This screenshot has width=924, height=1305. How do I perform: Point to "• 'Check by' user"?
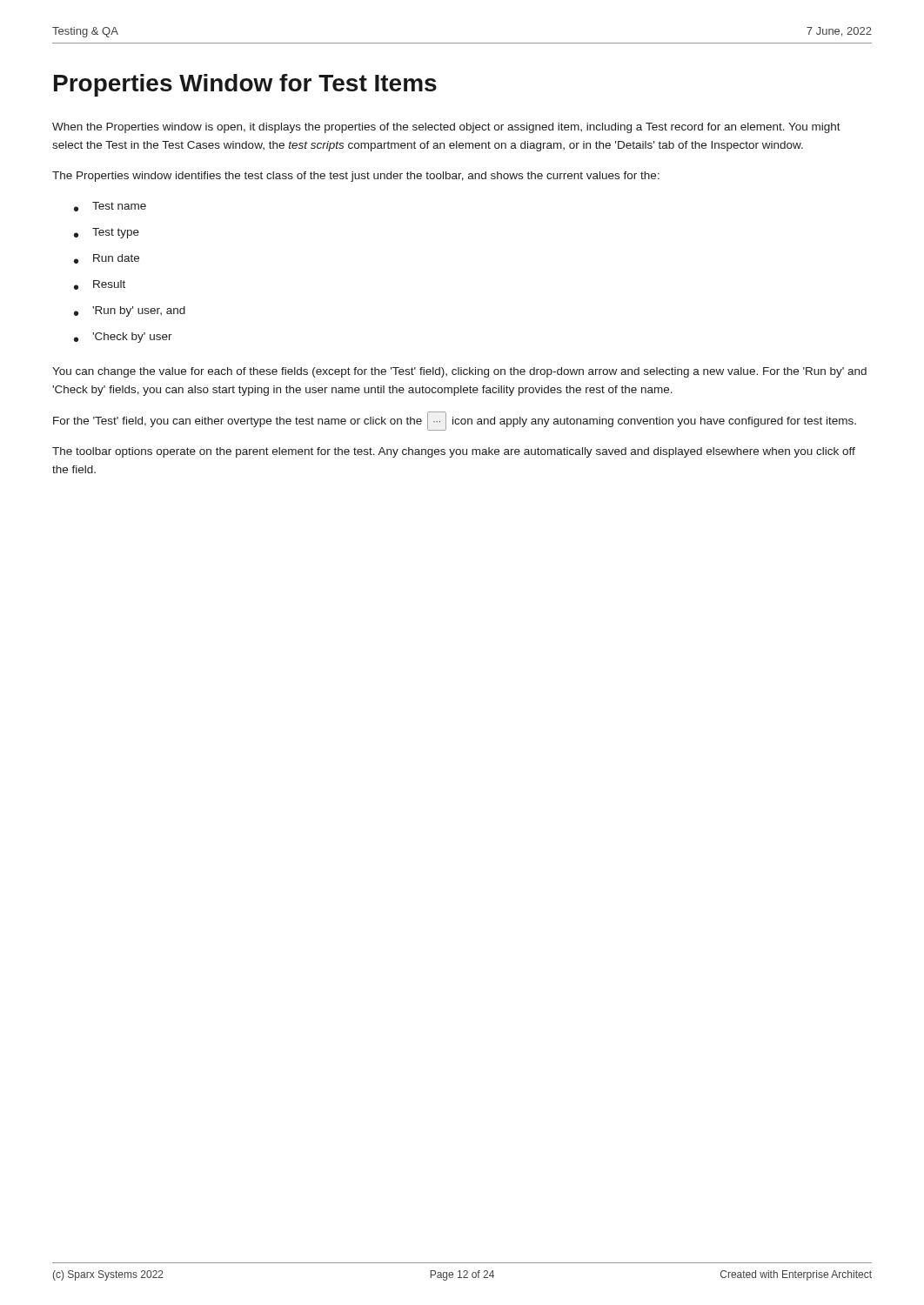pos(123,338)
